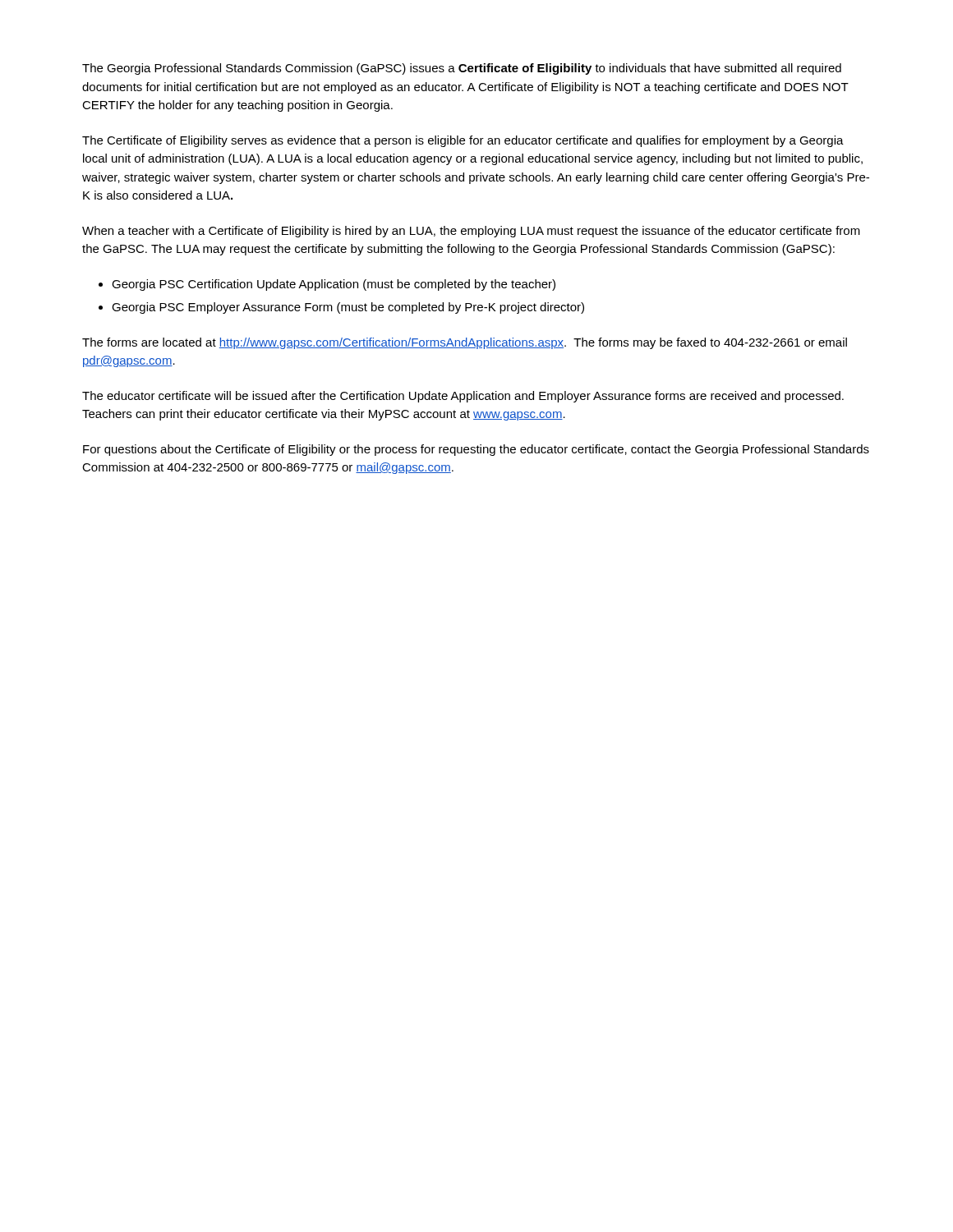Navigate to the text block starting "The Georgia Professional Standards Commission (GaPSC) issues a"
This screenshot has height=1232, width=953.
pyautogui.click(x=465, y=86)
